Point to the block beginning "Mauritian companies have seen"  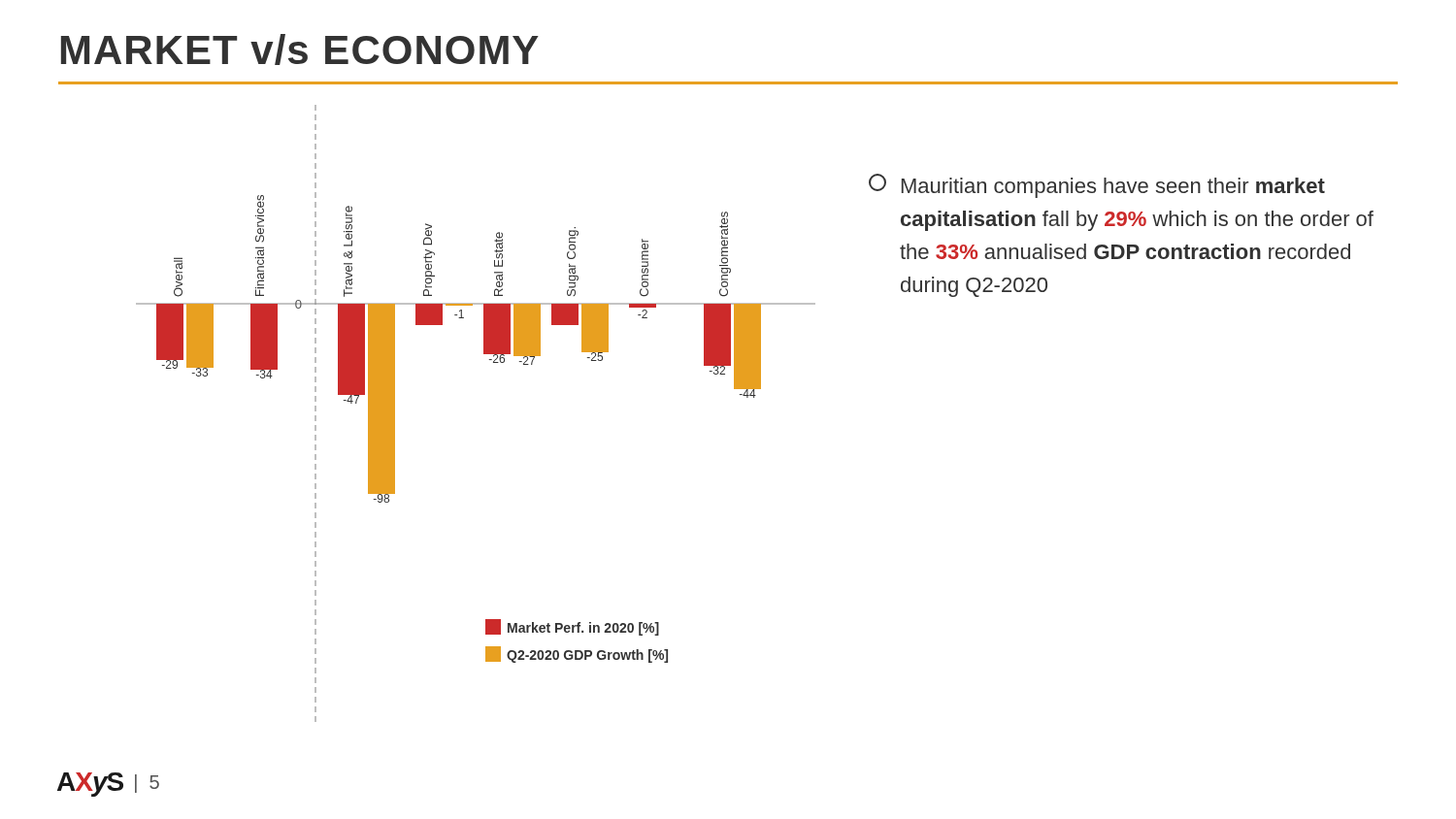pyautogui.click(x=1131, y=236)
